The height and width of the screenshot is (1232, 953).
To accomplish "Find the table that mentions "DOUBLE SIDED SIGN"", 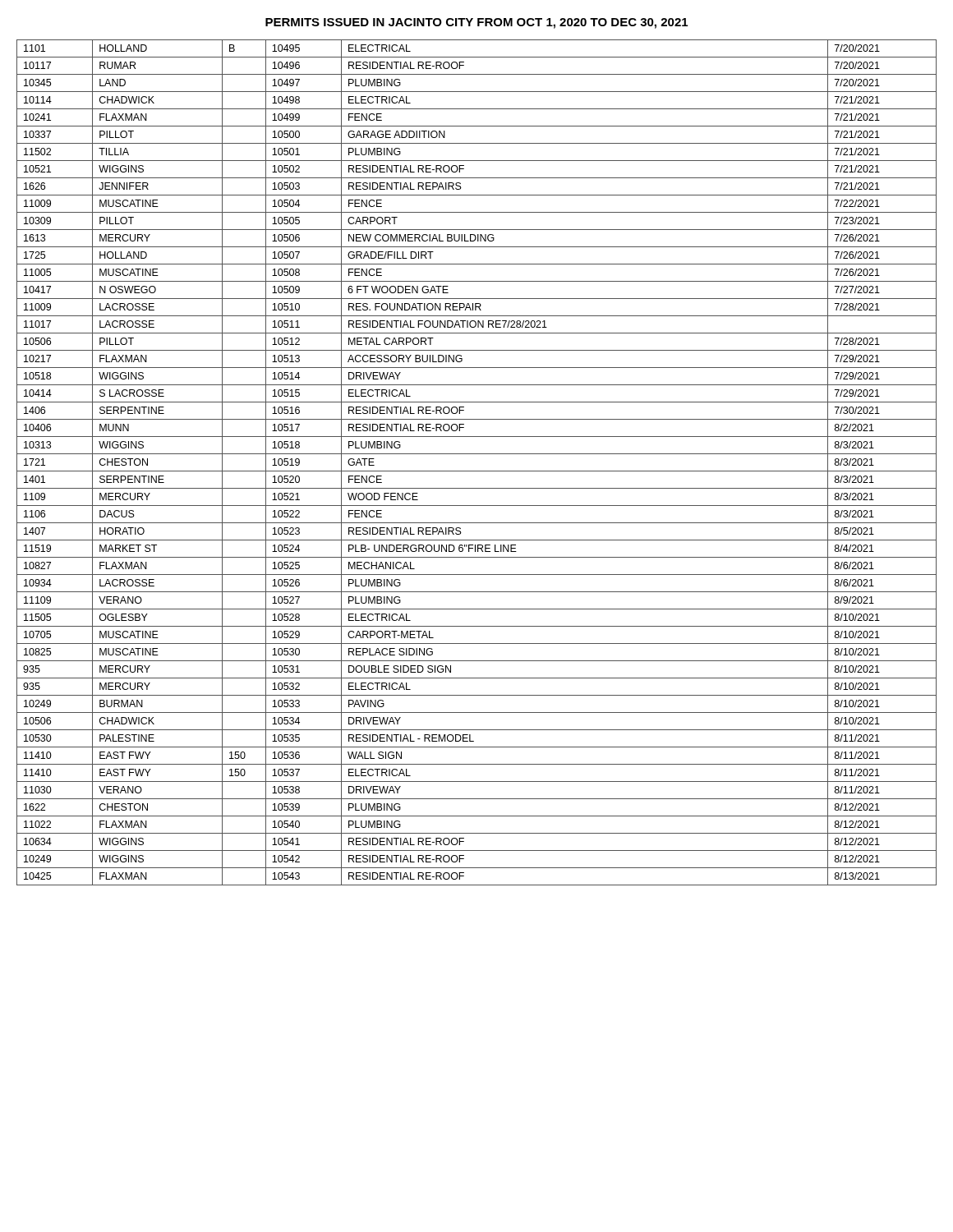I will point(476,462).
